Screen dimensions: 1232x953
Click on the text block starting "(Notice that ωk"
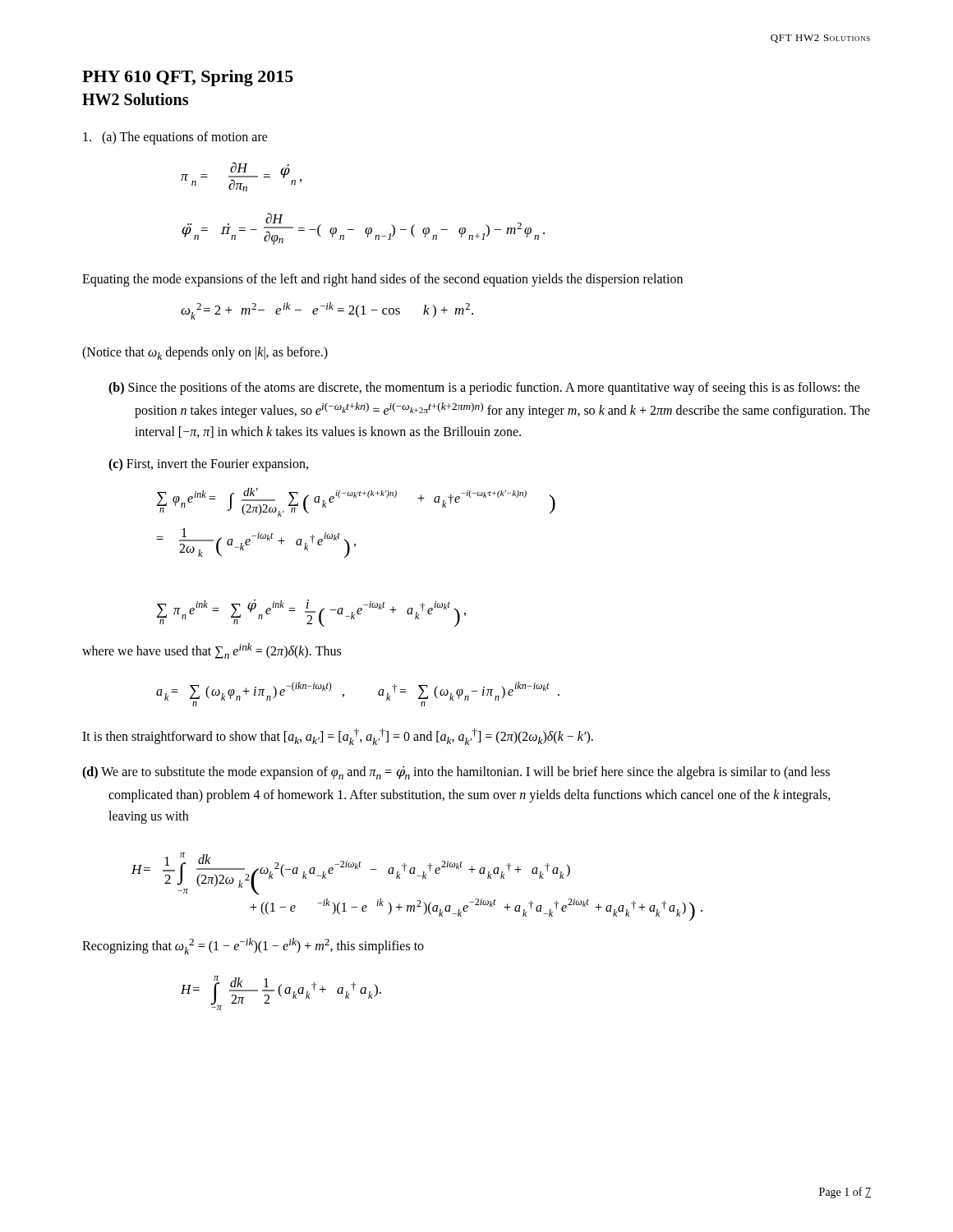[x=205, y=354]
